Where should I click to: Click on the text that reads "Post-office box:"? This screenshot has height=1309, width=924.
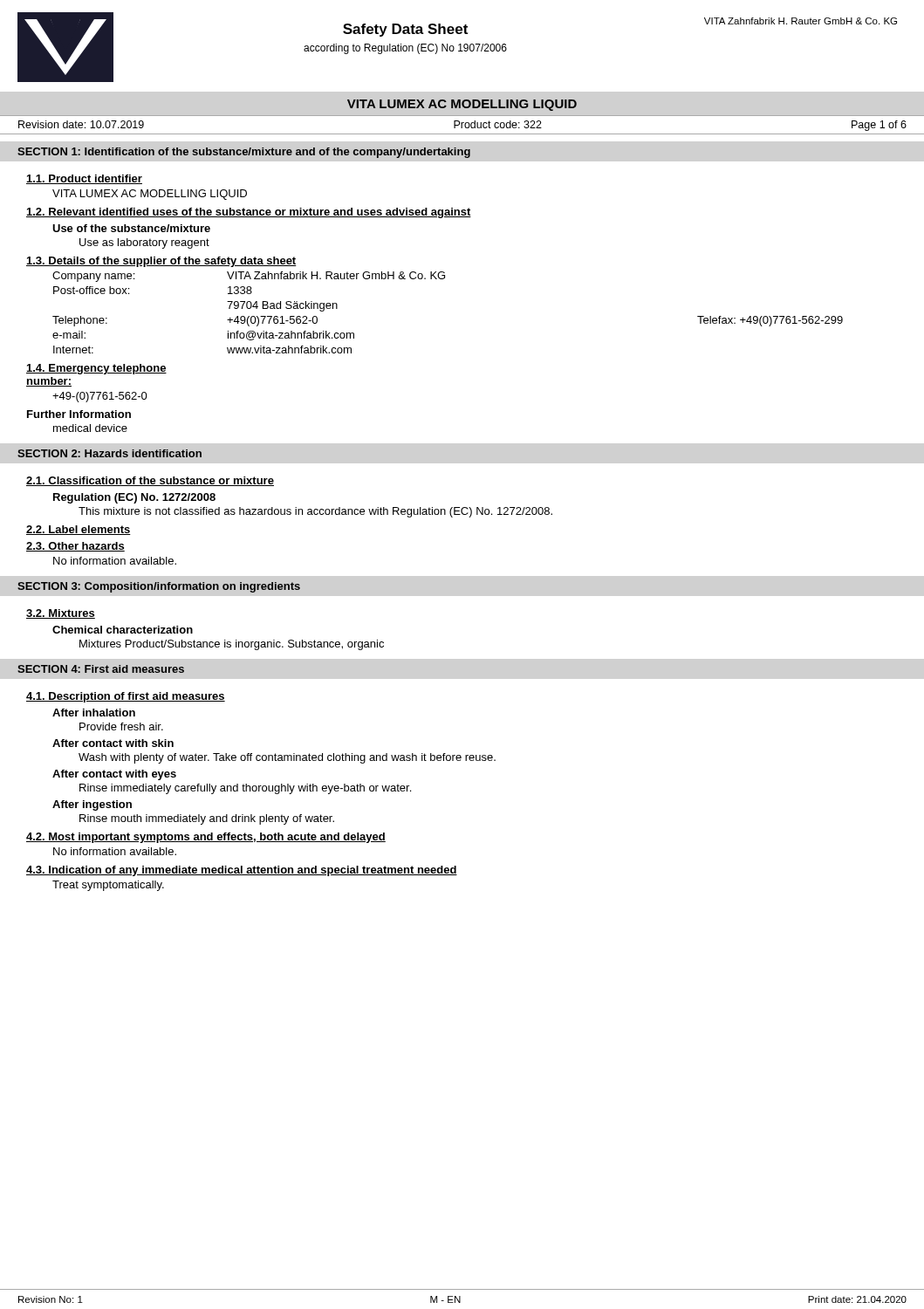pos(91,290)
